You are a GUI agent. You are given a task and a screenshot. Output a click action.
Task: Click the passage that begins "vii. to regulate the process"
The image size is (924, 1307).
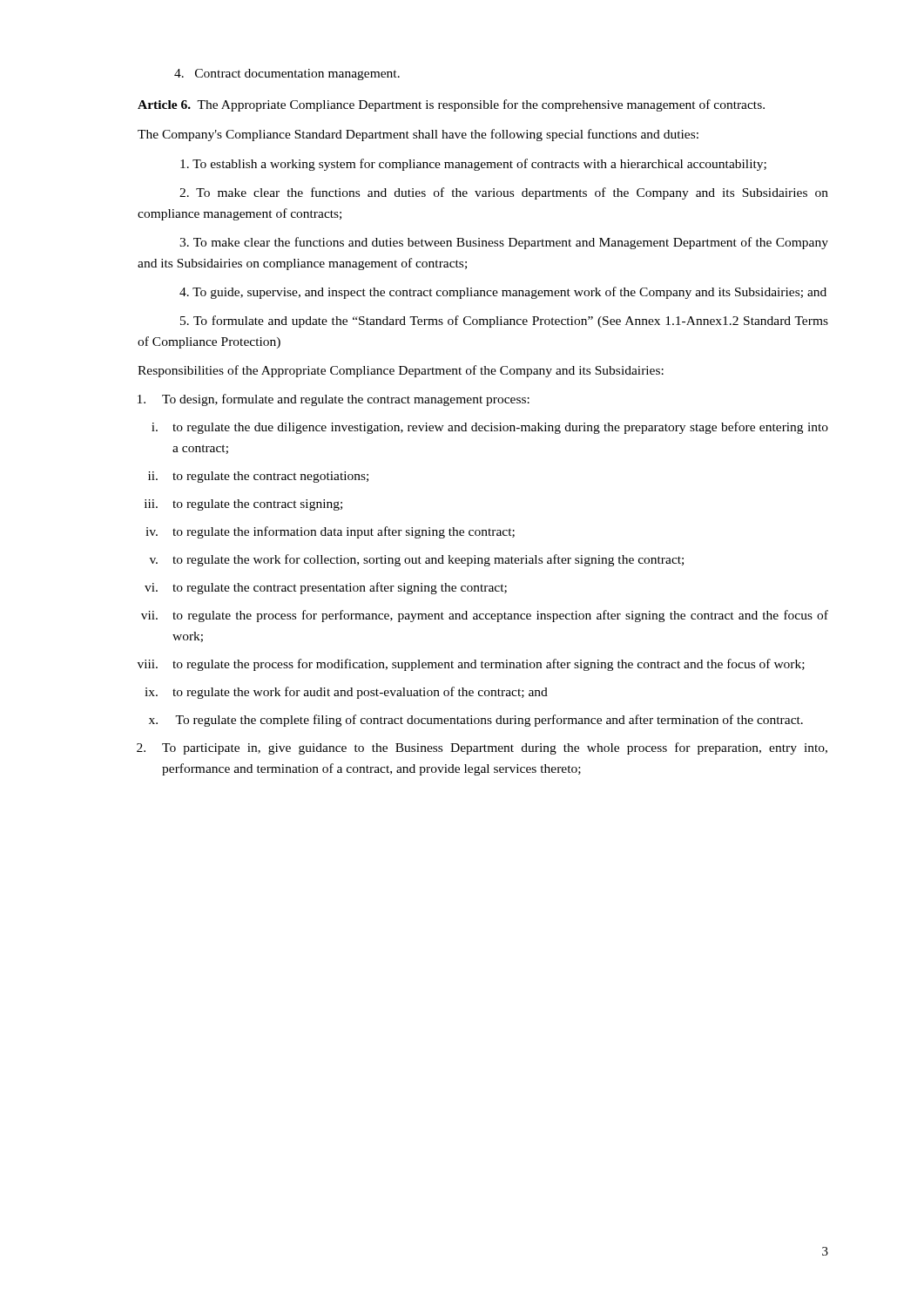475,626
